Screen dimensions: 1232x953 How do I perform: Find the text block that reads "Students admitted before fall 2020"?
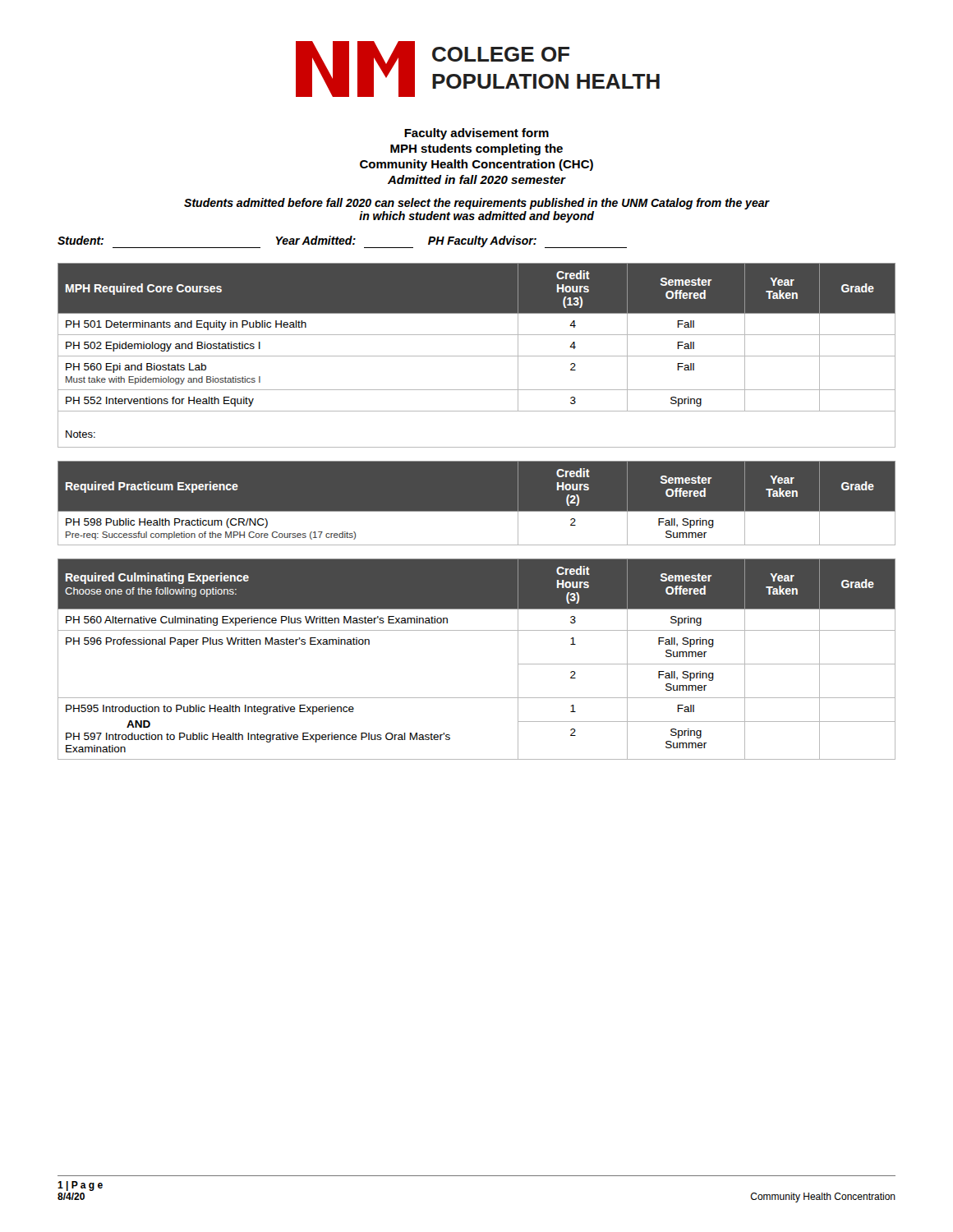(476, 209)
